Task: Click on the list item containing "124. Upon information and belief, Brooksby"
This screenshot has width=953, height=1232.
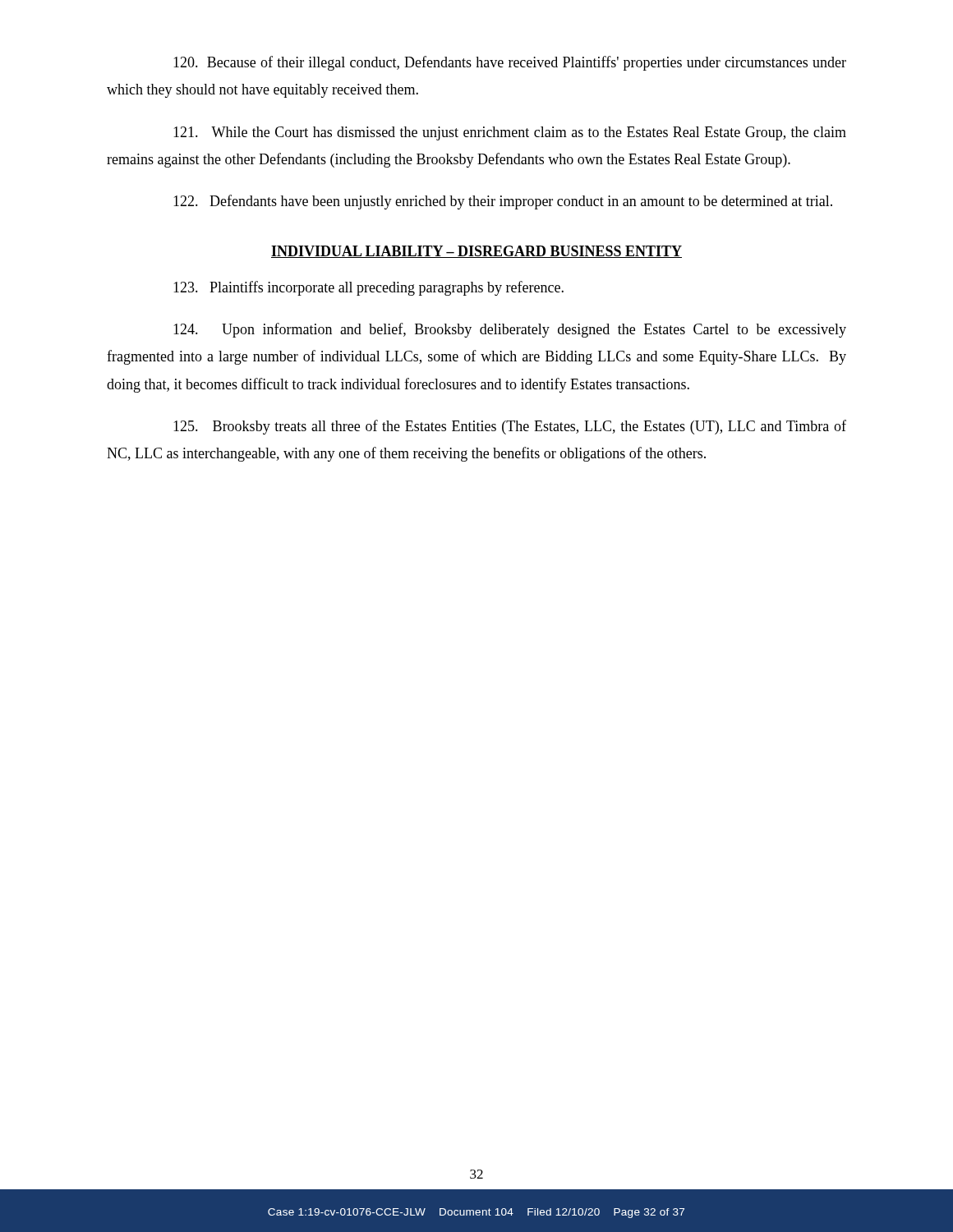Action: point(476,357)
